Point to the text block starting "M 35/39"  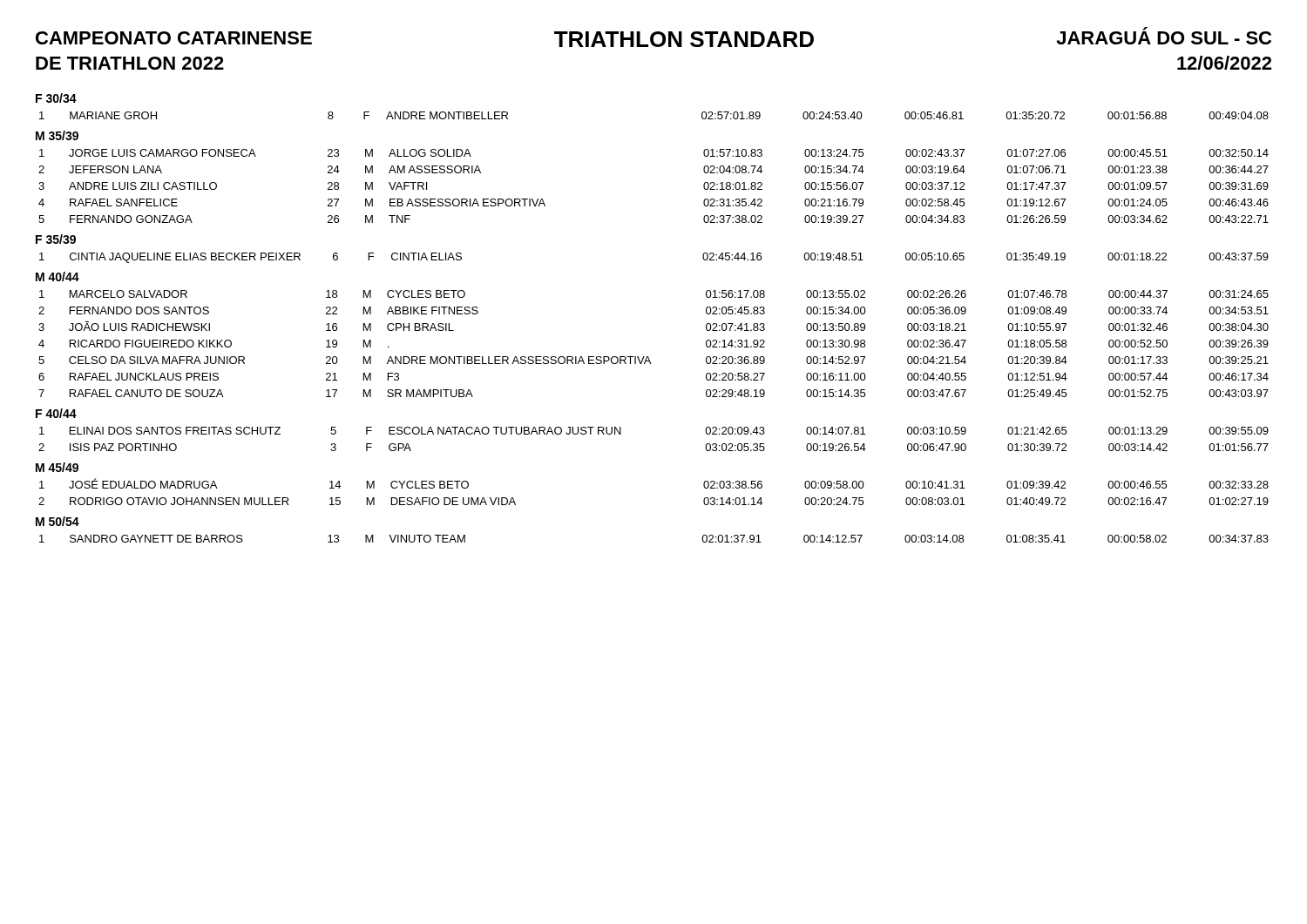pos(57,136)
